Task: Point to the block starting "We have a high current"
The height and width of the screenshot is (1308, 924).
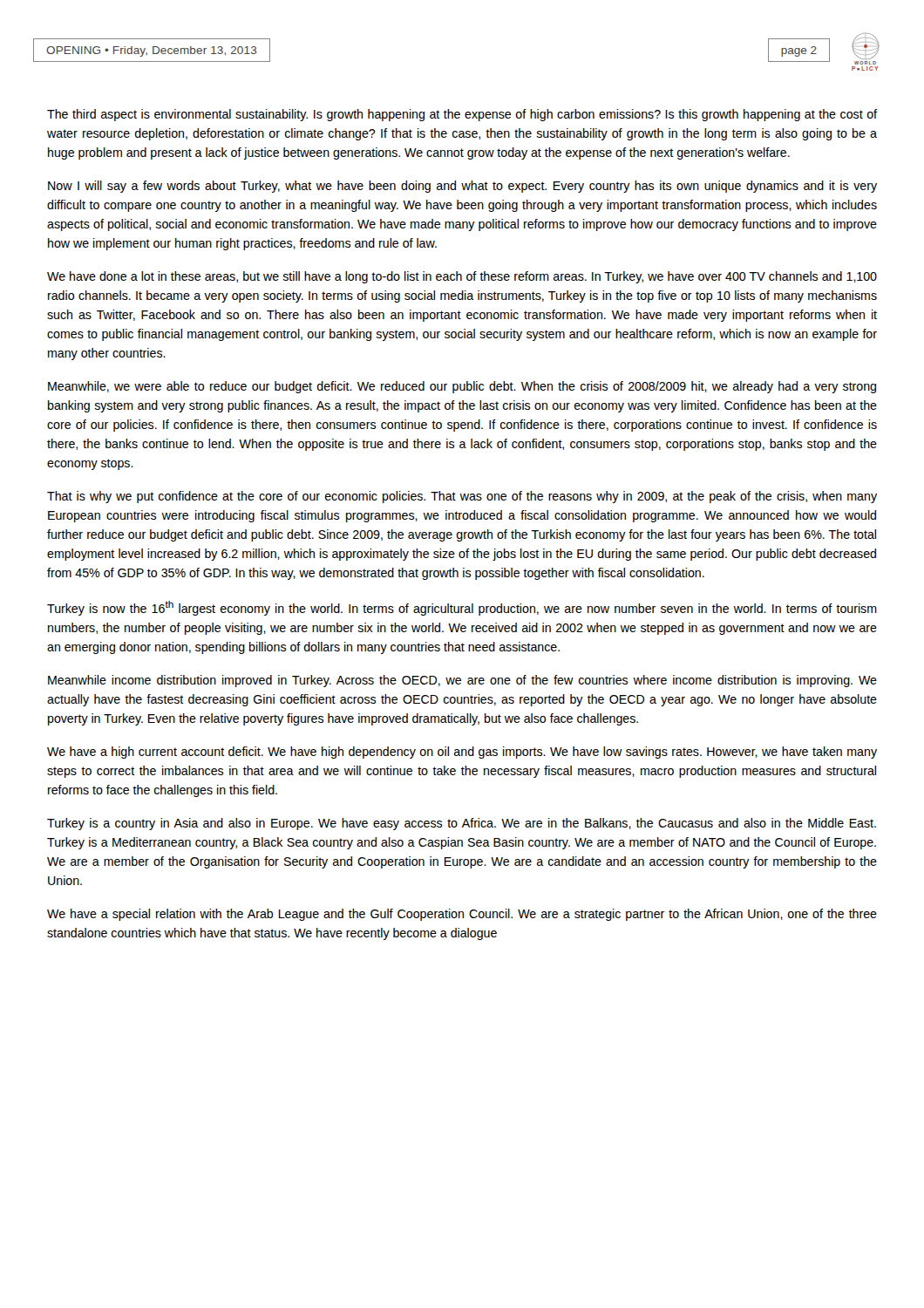Action: 462,771
